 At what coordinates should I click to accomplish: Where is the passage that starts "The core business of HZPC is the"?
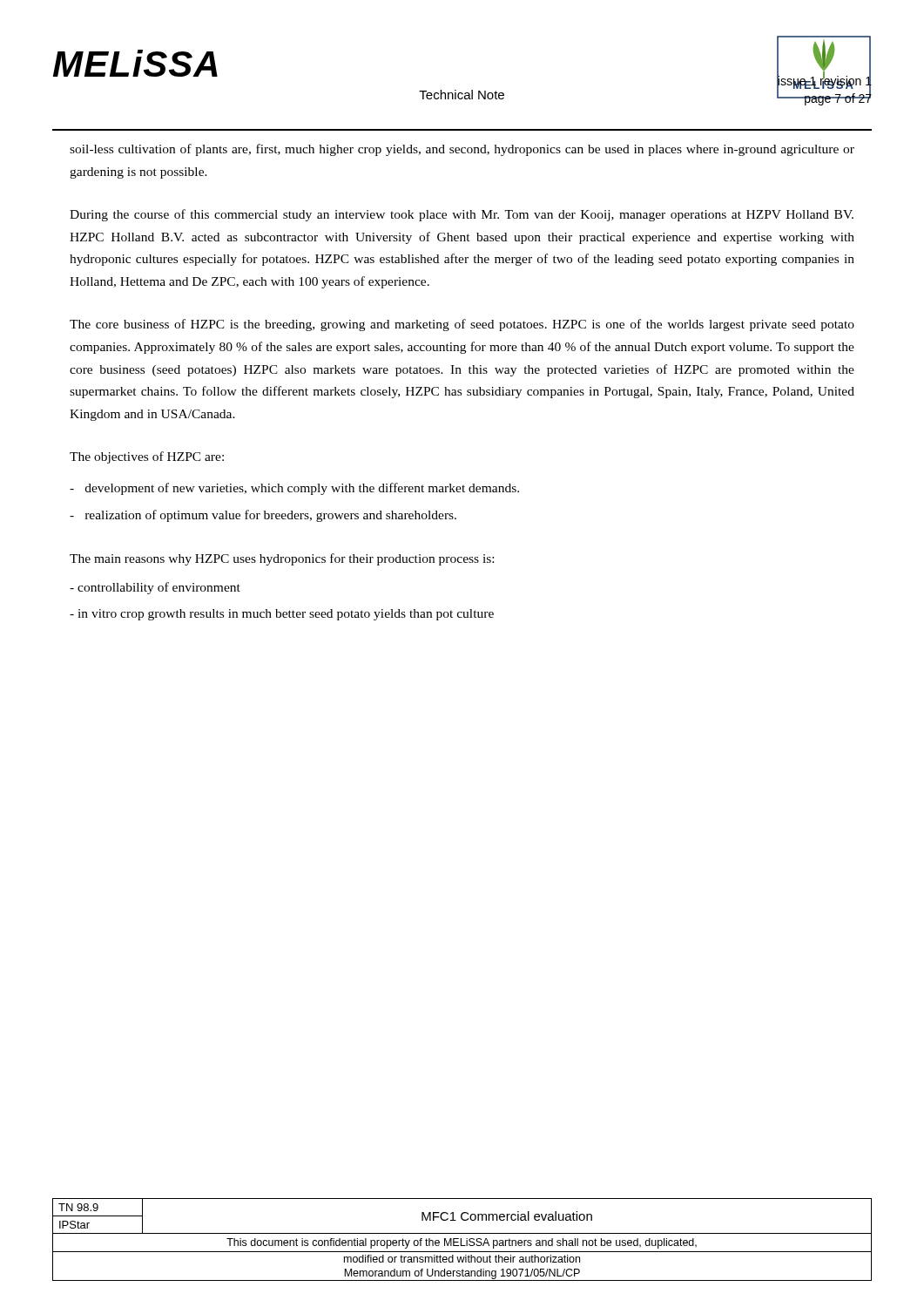tap(462, 369)
